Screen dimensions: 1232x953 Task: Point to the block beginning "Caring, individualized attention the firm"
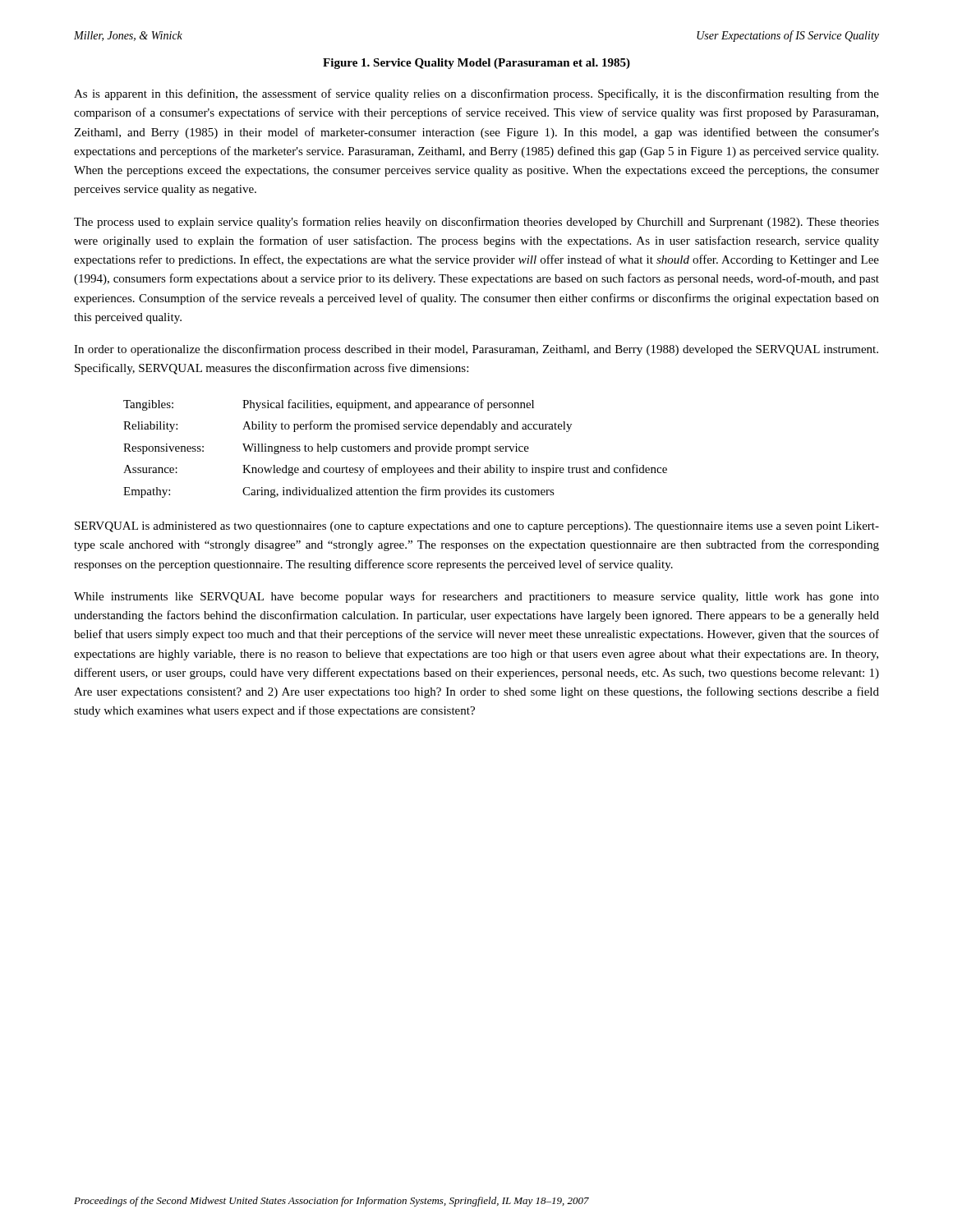(x=398, y=491)
